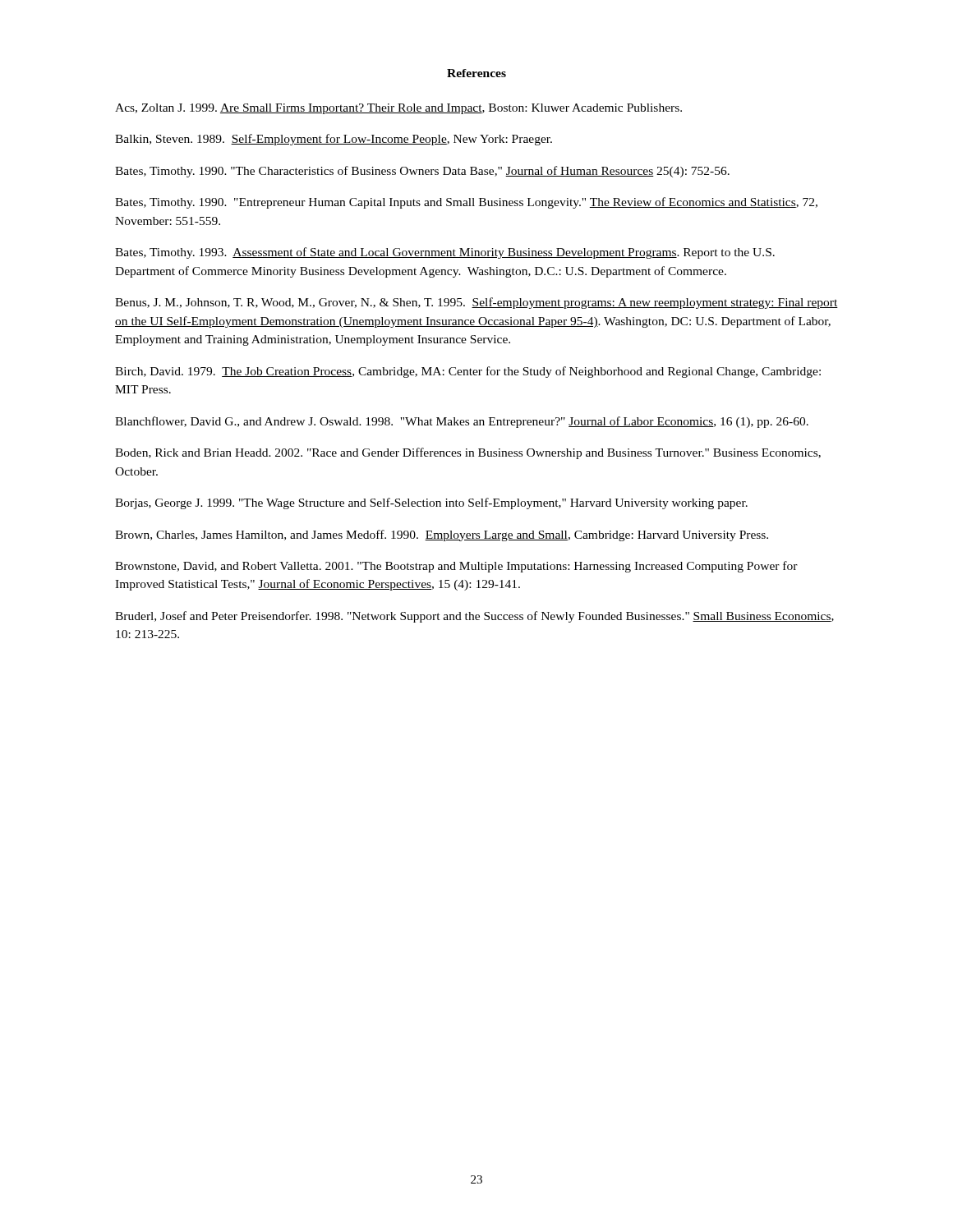Select the element starting "Birch, David. 1979. The Job Creation"
953x1232 pixels.
[x=470, y=380]
